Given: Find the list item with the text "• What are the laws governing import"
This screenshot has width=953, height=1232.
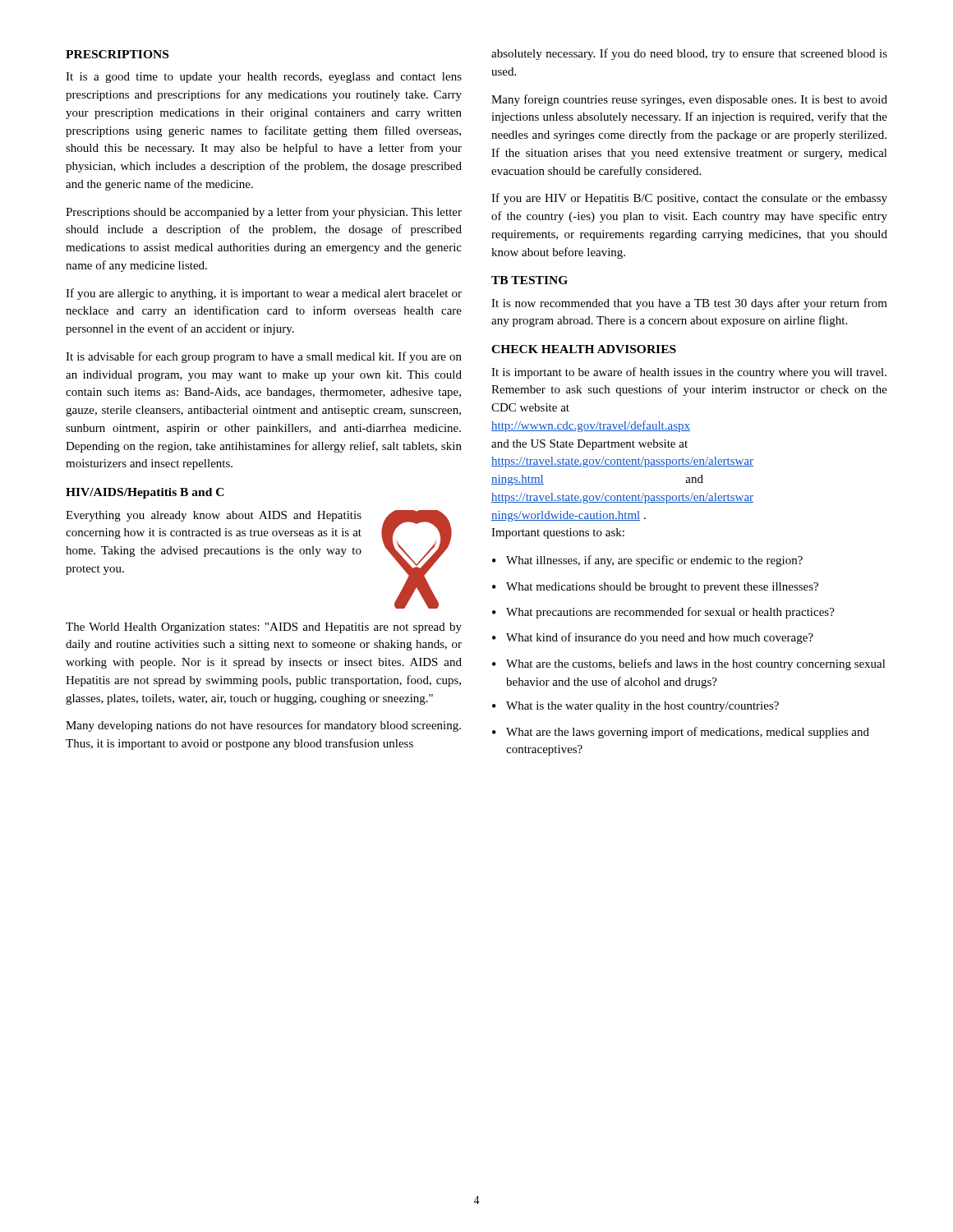Looking at the screenshot, I should pos(689,741).
